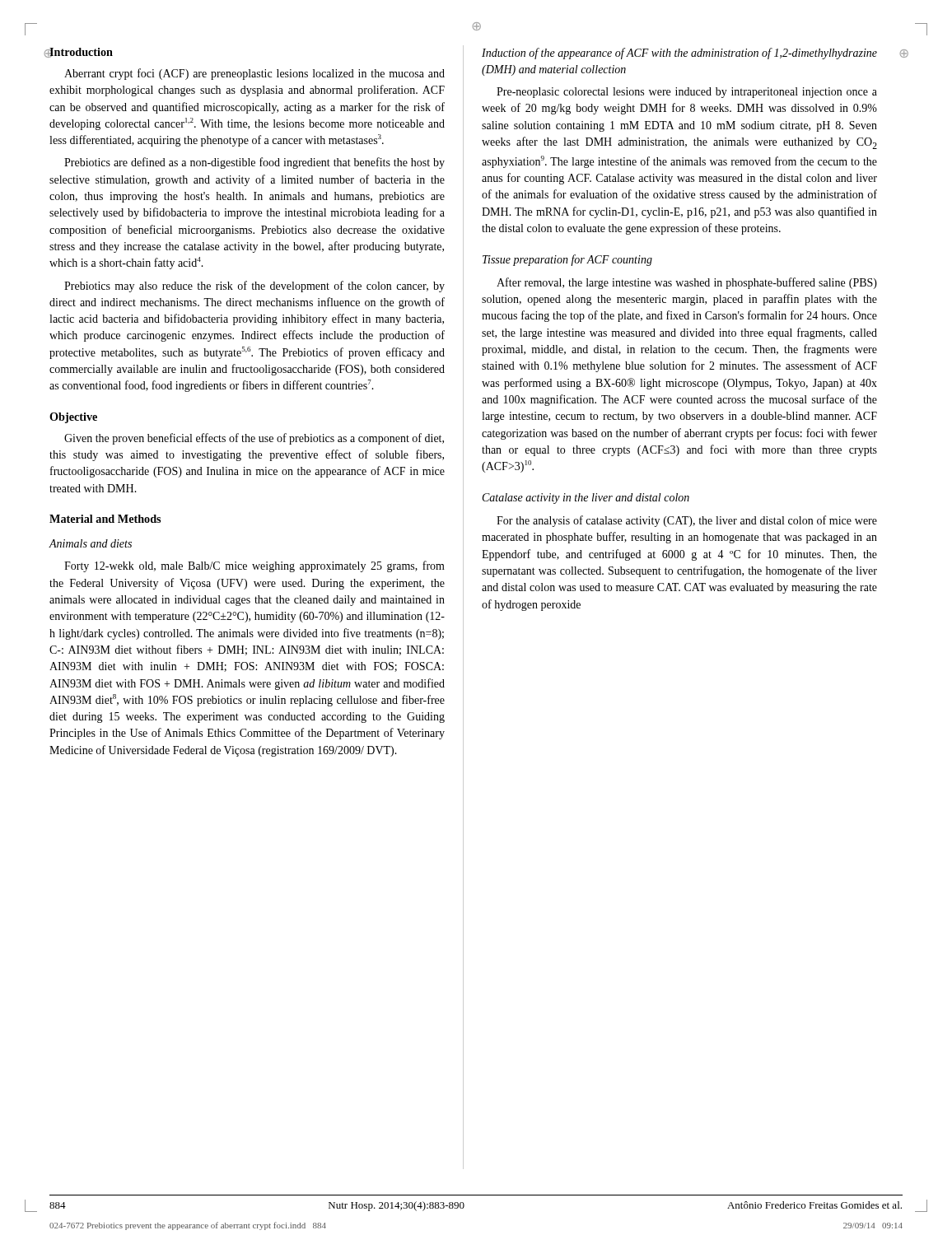Point to the block starting "Aberrant crypt foci"
The height and width of the screenshot is (1235, 952).
[247, 108]
